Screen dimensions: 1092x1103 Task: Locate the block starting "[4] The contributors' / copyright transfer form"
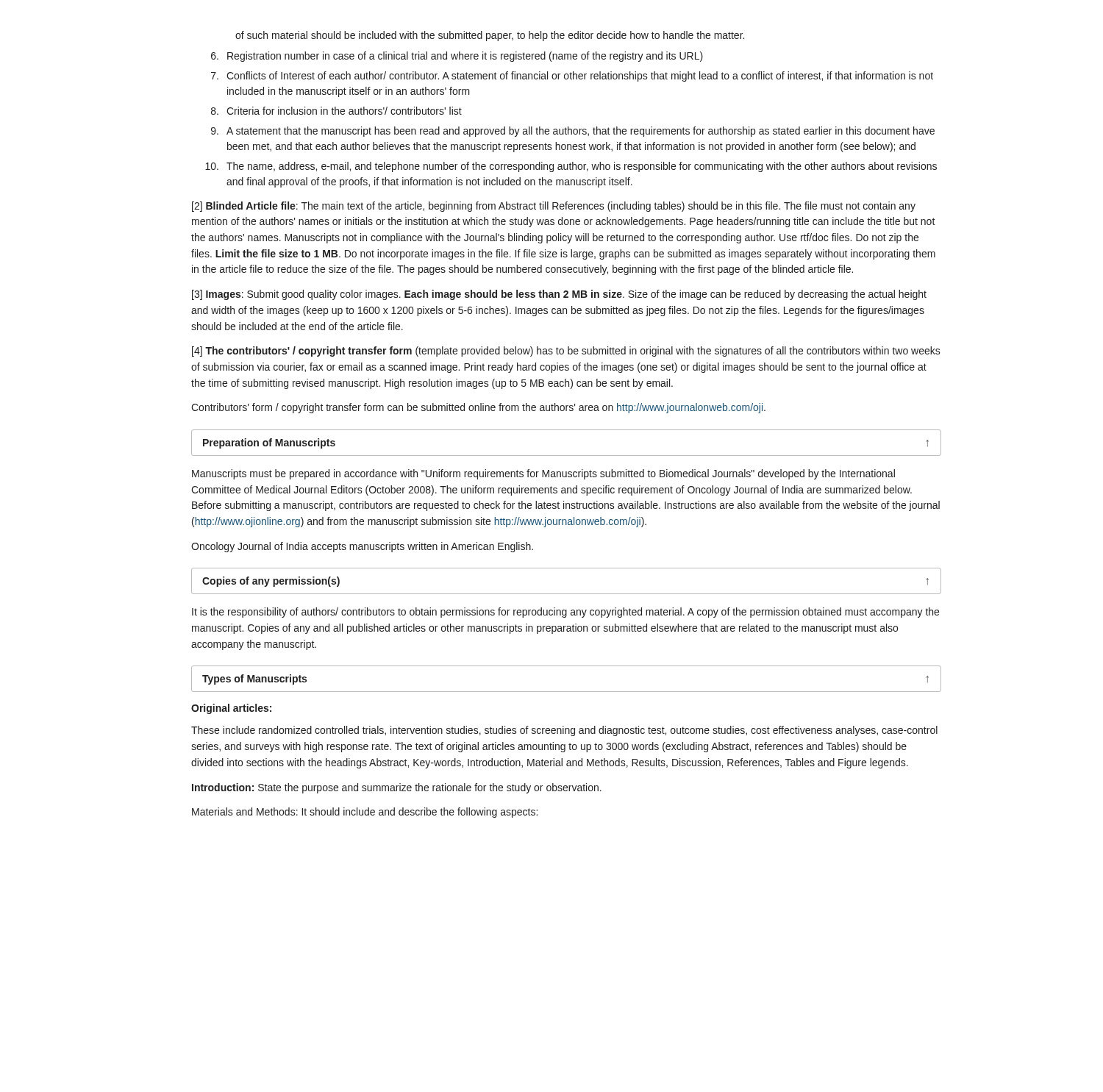pyautogui.click(x=566, y=367)
